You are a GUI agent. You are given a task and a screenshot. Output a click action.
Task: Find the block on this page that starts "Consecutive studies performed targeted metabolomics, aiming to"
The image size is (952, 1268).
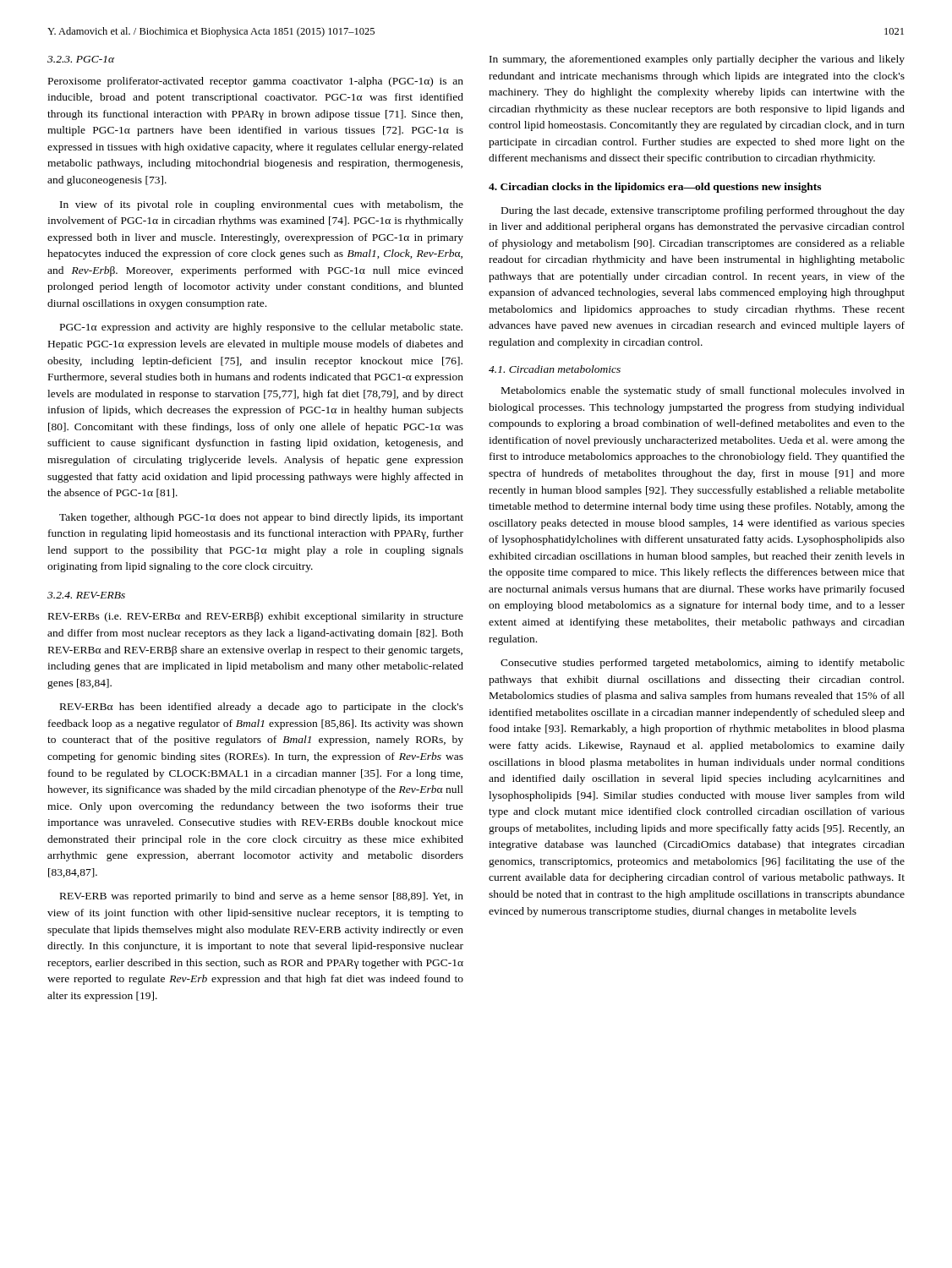pos(697,786)
